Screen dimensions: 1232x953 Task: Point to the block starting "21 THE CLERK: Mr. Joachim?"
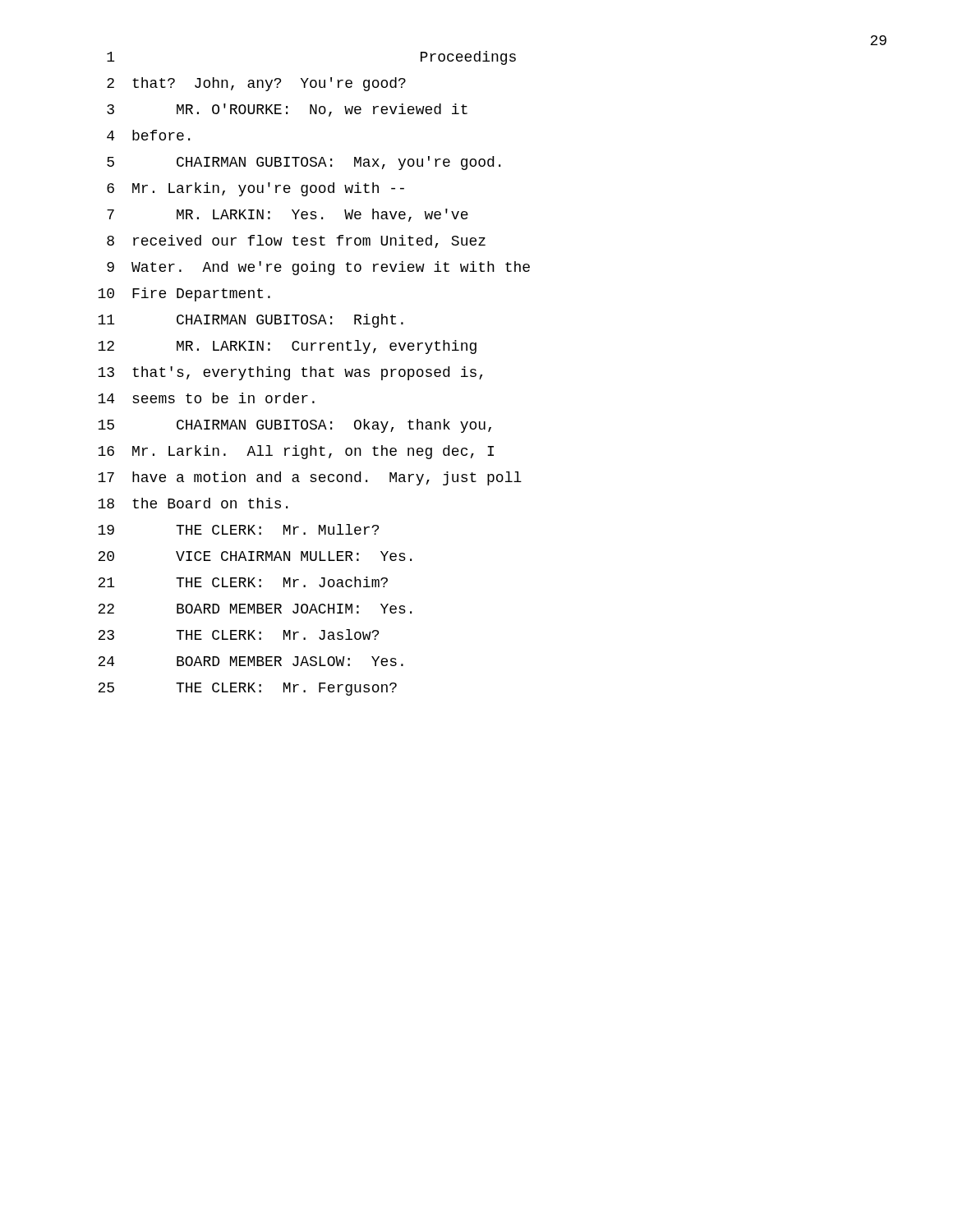[x=227, y=583]
